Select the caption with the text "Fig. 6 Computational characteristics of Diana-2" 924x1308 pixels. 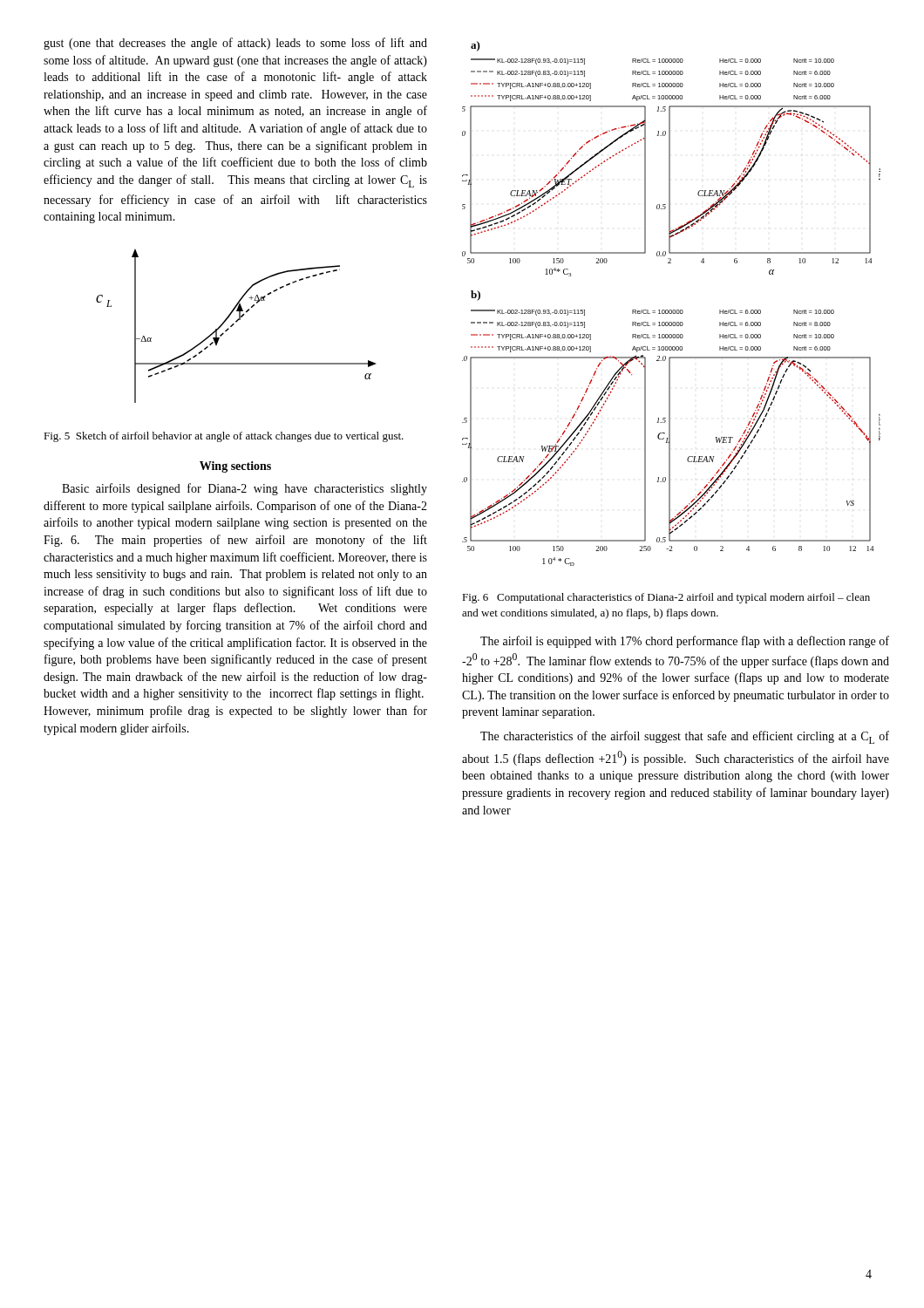676,605
